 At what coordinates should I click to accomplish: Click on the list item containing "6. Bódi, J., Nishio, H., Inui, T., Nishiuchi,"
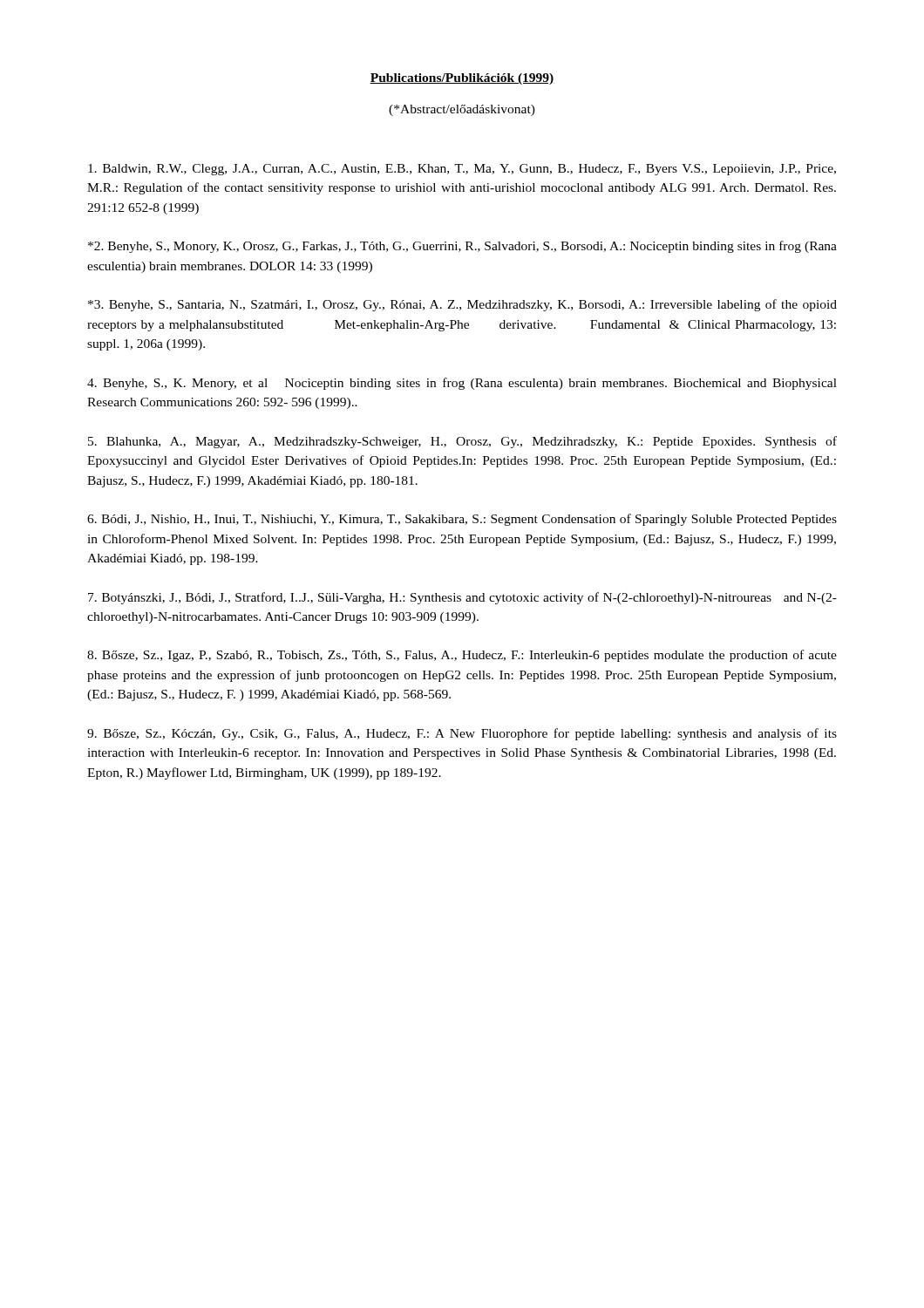click(462, 538)
